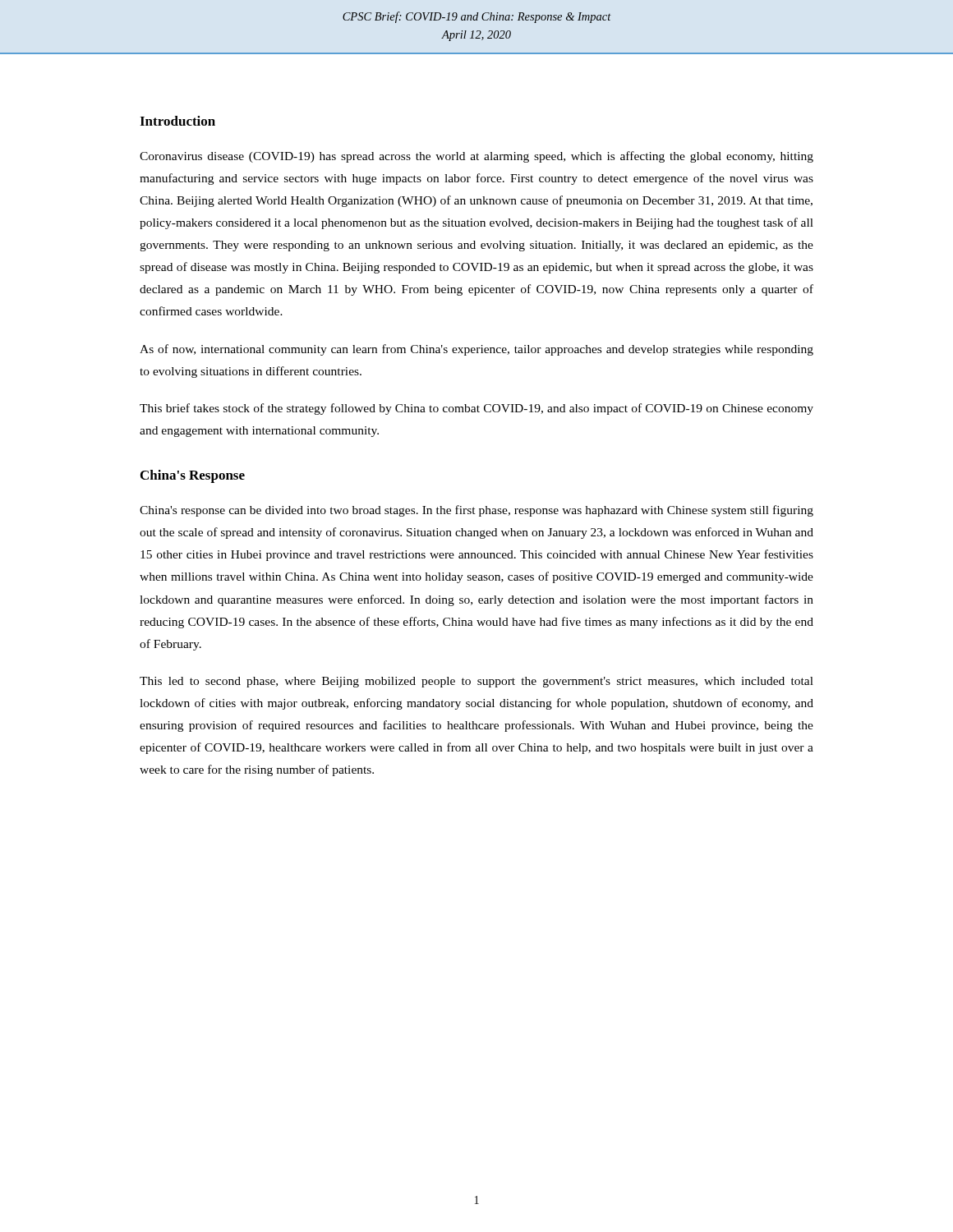Click on the passage starting "This led to second phase,"
This screenshot has width=953, height=1232.
(x=476, y=725)
